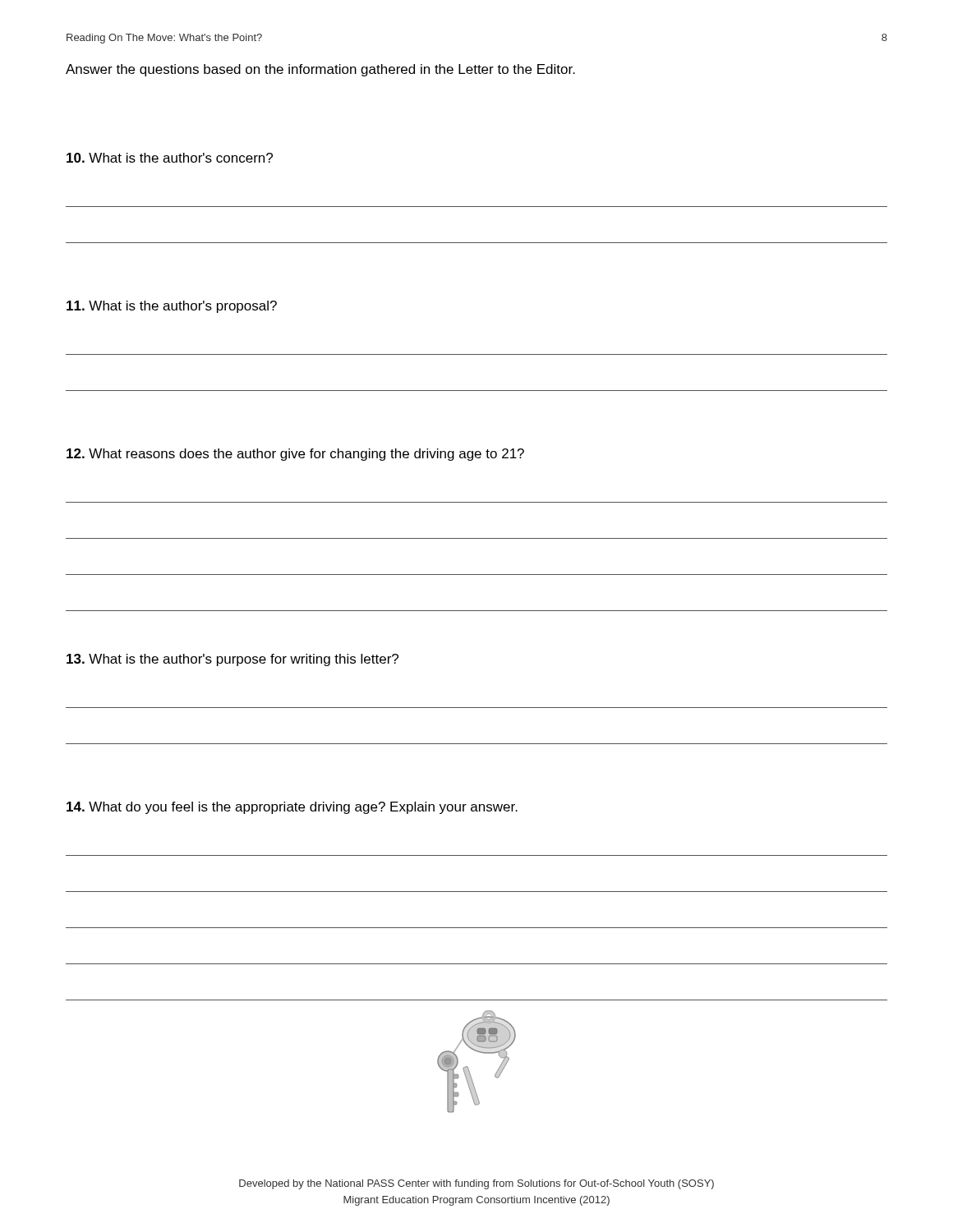Image resolution: width=953 pixels, height=1232 pixels.
Task: Find the text starting "12. What reasons does the author"
Action: pyautogui.click(x=476, y=527)
